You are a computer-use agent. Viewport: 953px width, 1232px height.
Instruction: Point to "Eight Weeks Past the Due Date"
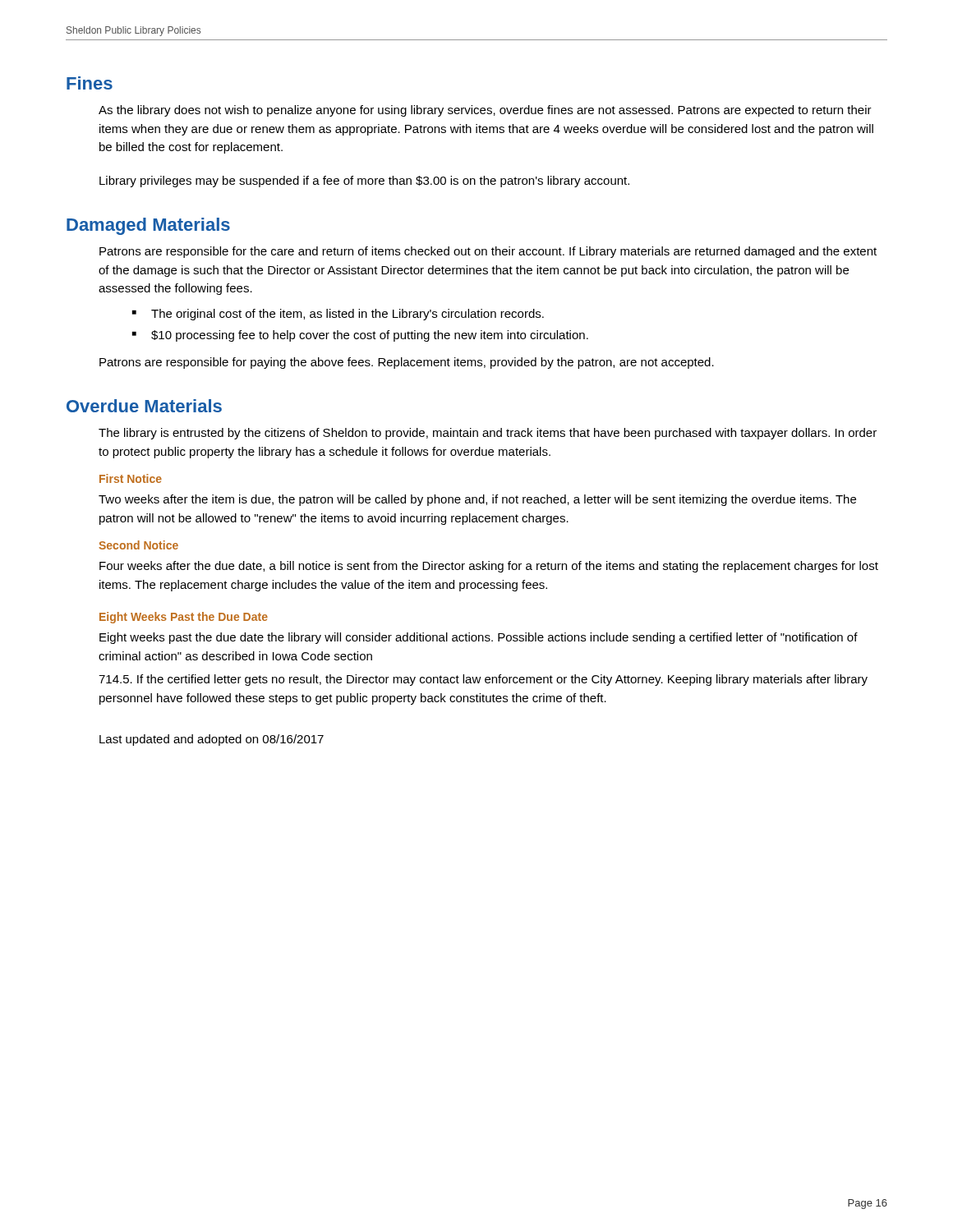point(183,617)
